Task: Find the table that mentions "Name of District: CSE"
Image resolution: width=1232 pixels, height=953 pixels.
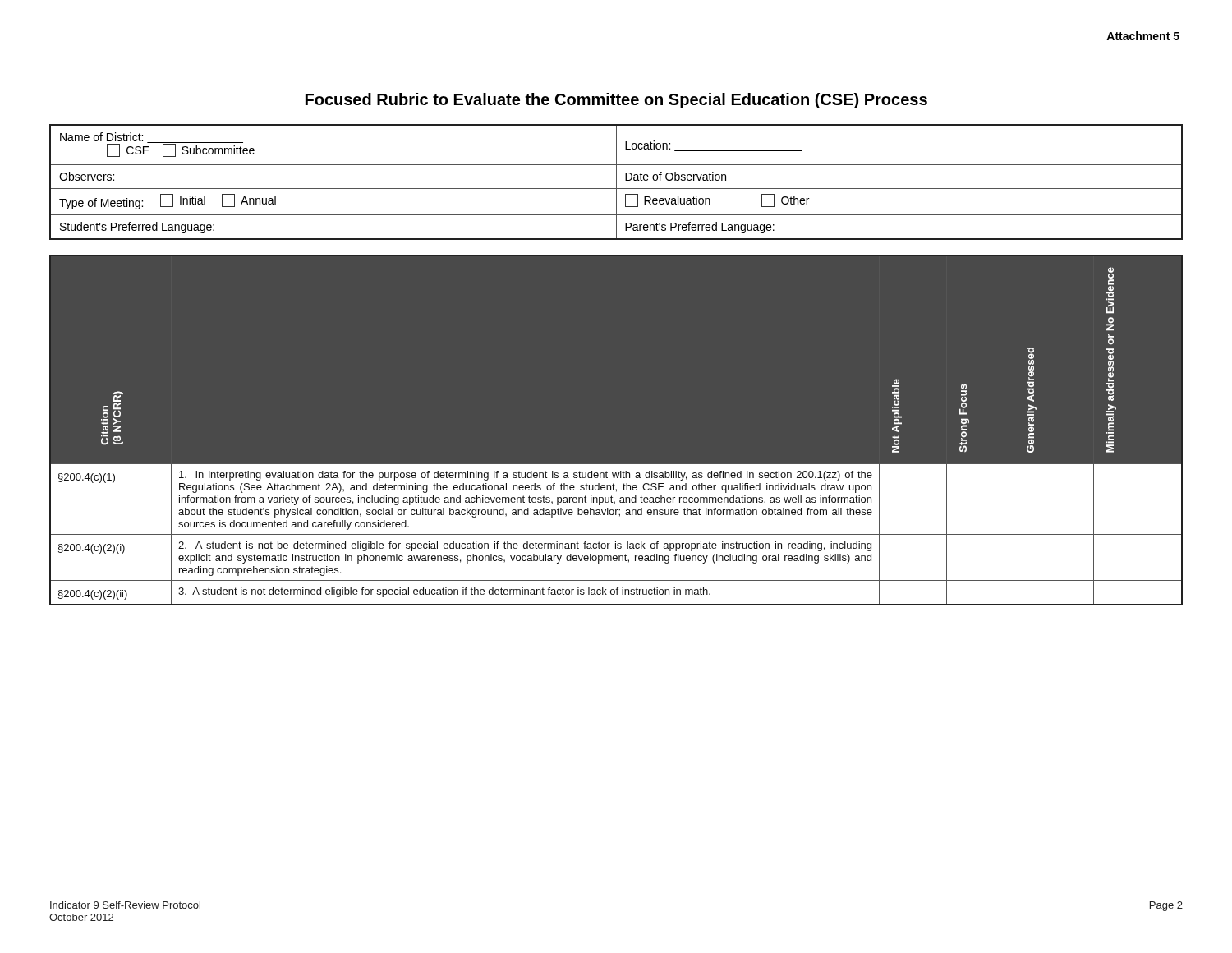Action: pyautogui.click(x=616, y=182)
